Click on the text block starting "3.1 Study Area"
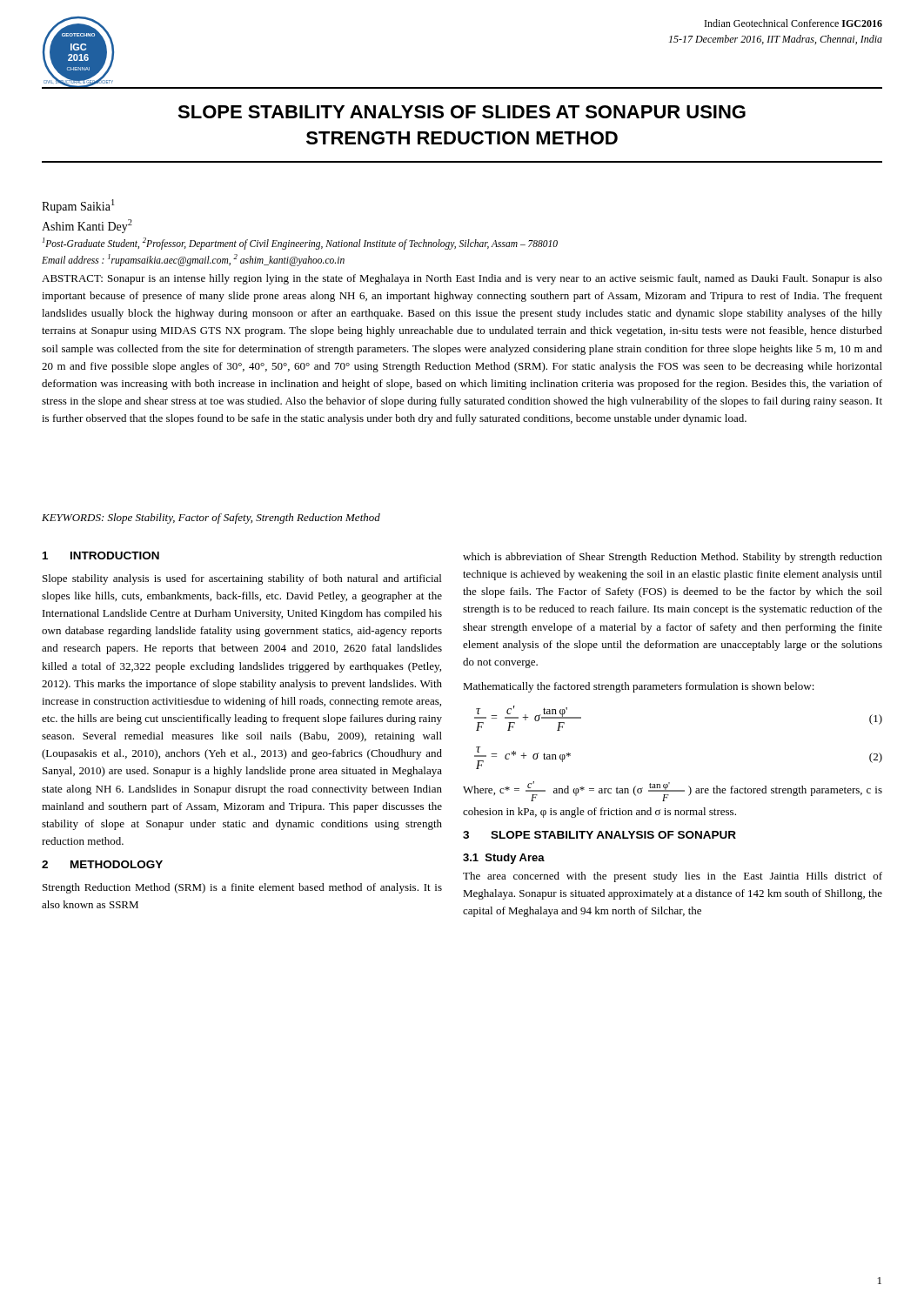924x1305 pixels. 503,858
